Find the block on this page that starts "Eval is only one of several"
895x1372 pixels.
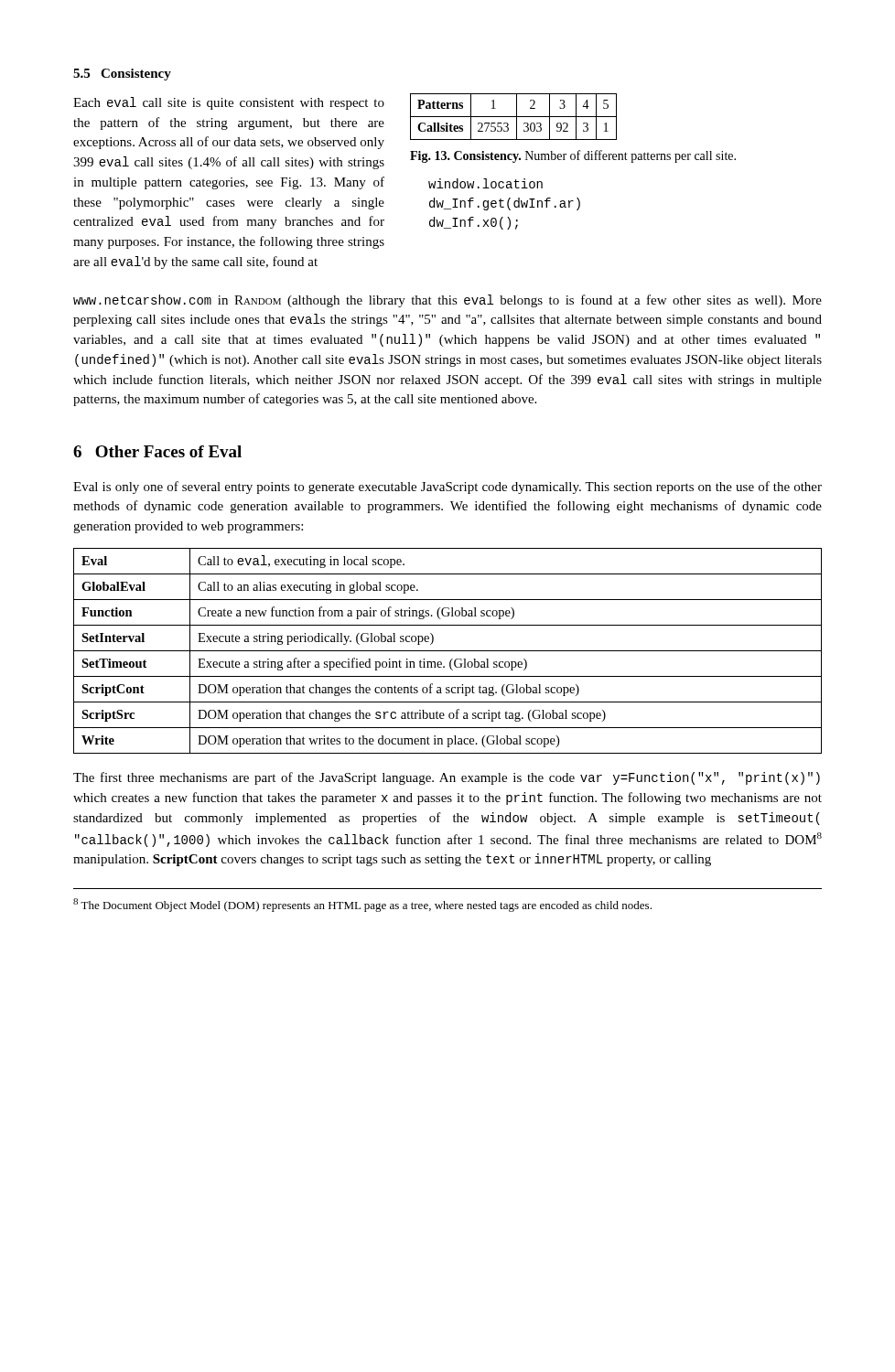(x=448, y=506)
